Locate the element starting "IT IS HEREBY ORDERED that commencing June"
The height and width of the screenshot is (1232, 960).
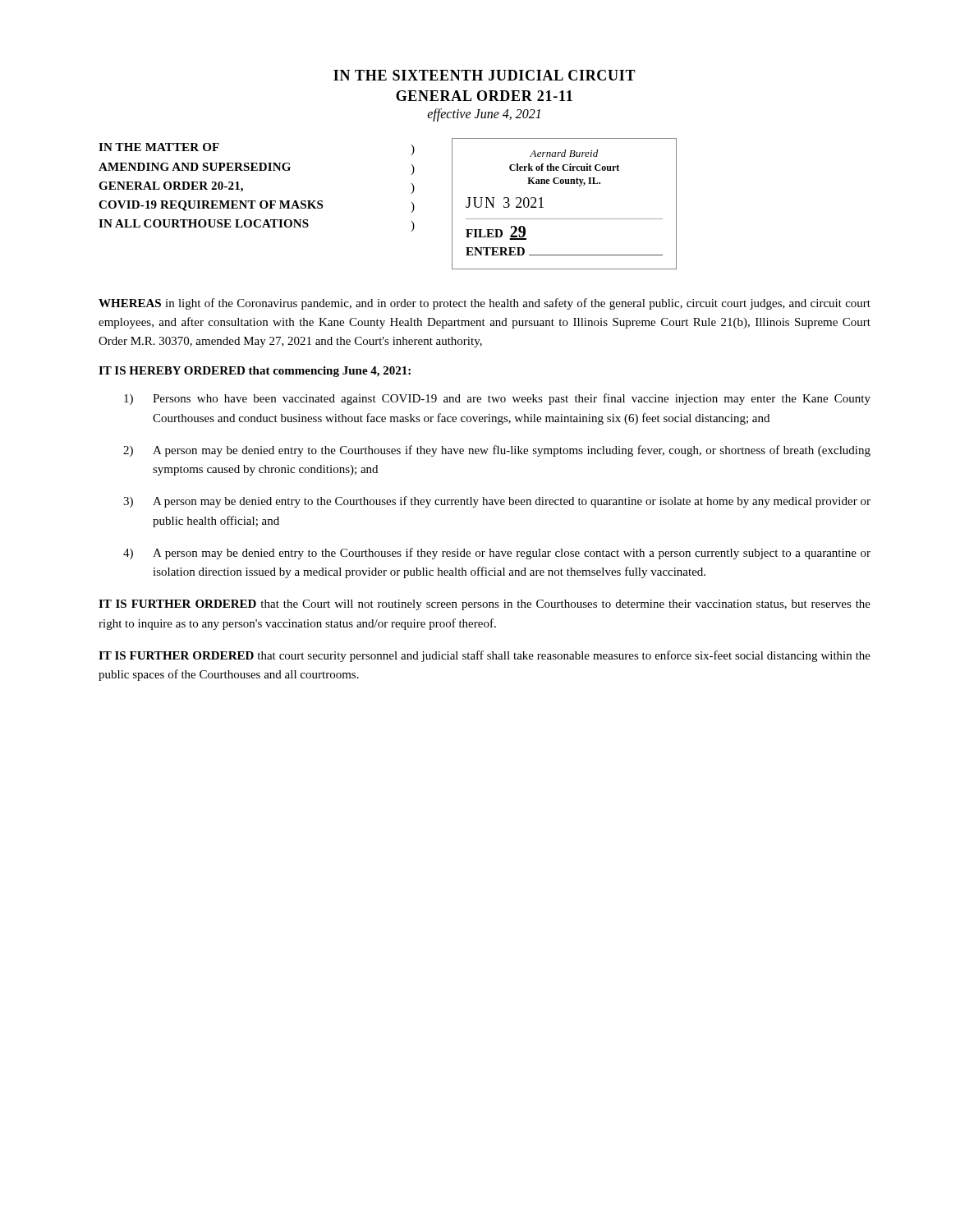pyautogui.click(x=255, y=371)
